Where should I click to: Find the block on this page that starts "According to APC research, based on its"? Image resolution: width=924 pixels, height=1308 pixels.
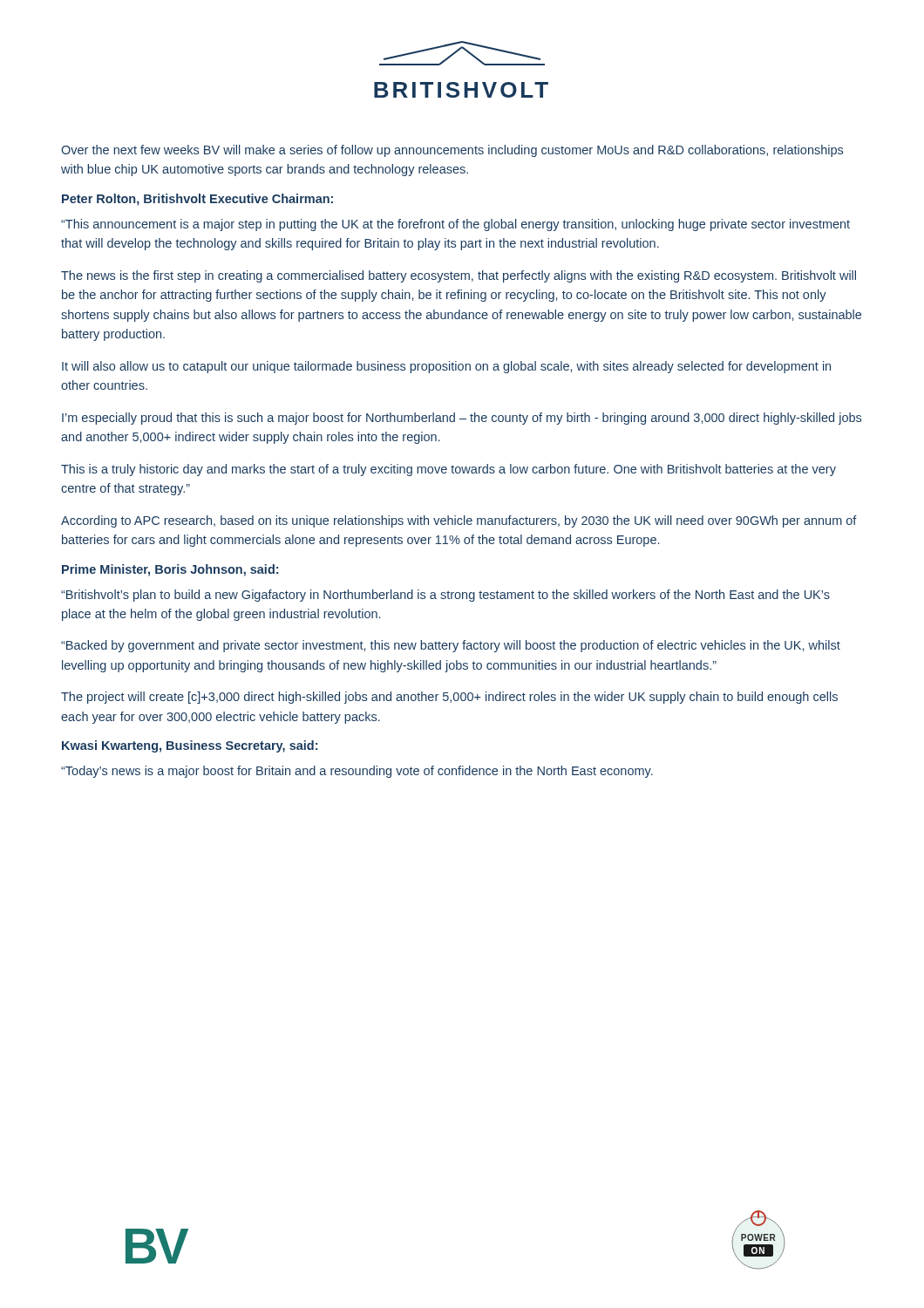click(x=459, y=530)
